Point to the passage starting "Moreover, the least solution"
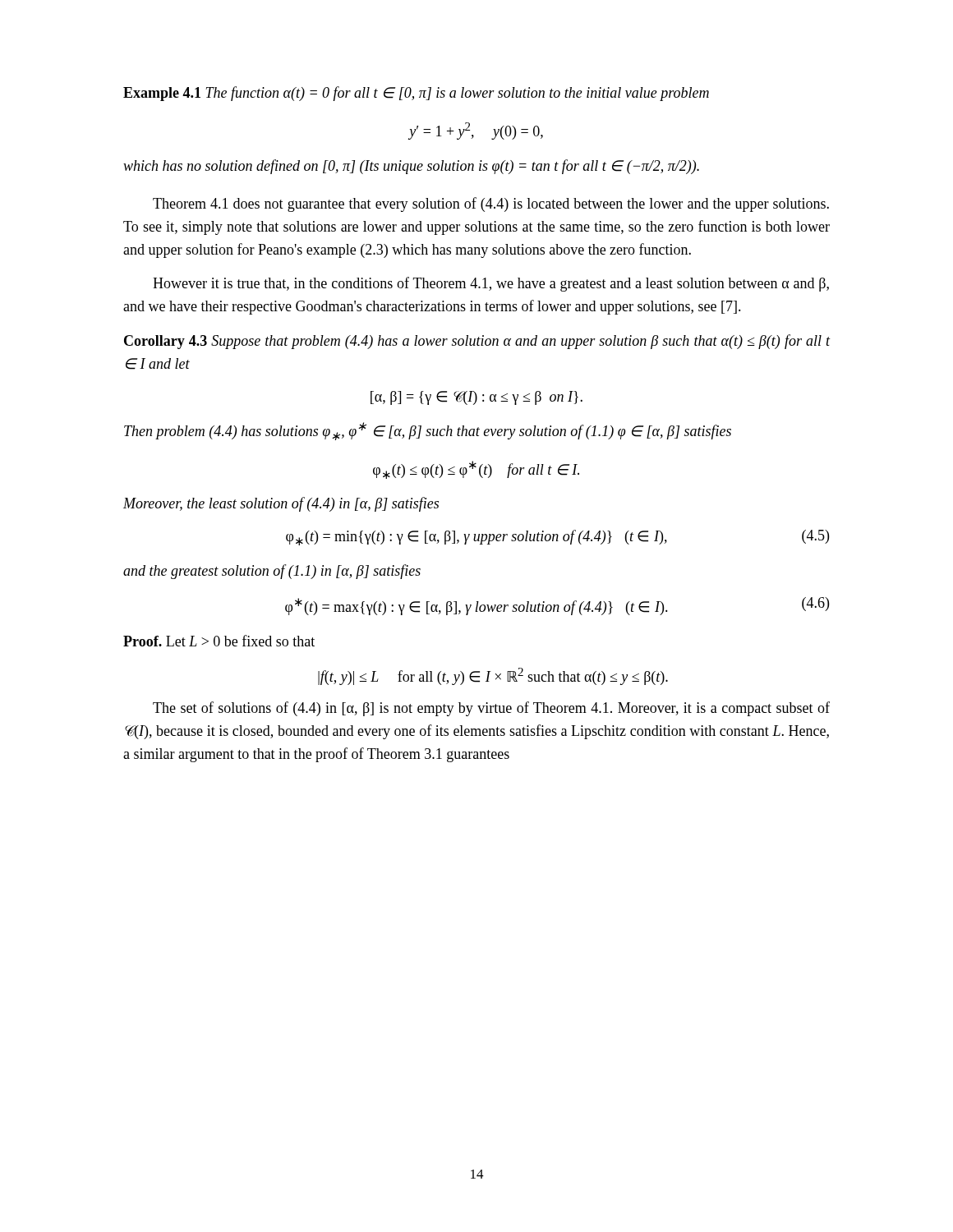 click(x=281, y=504)
